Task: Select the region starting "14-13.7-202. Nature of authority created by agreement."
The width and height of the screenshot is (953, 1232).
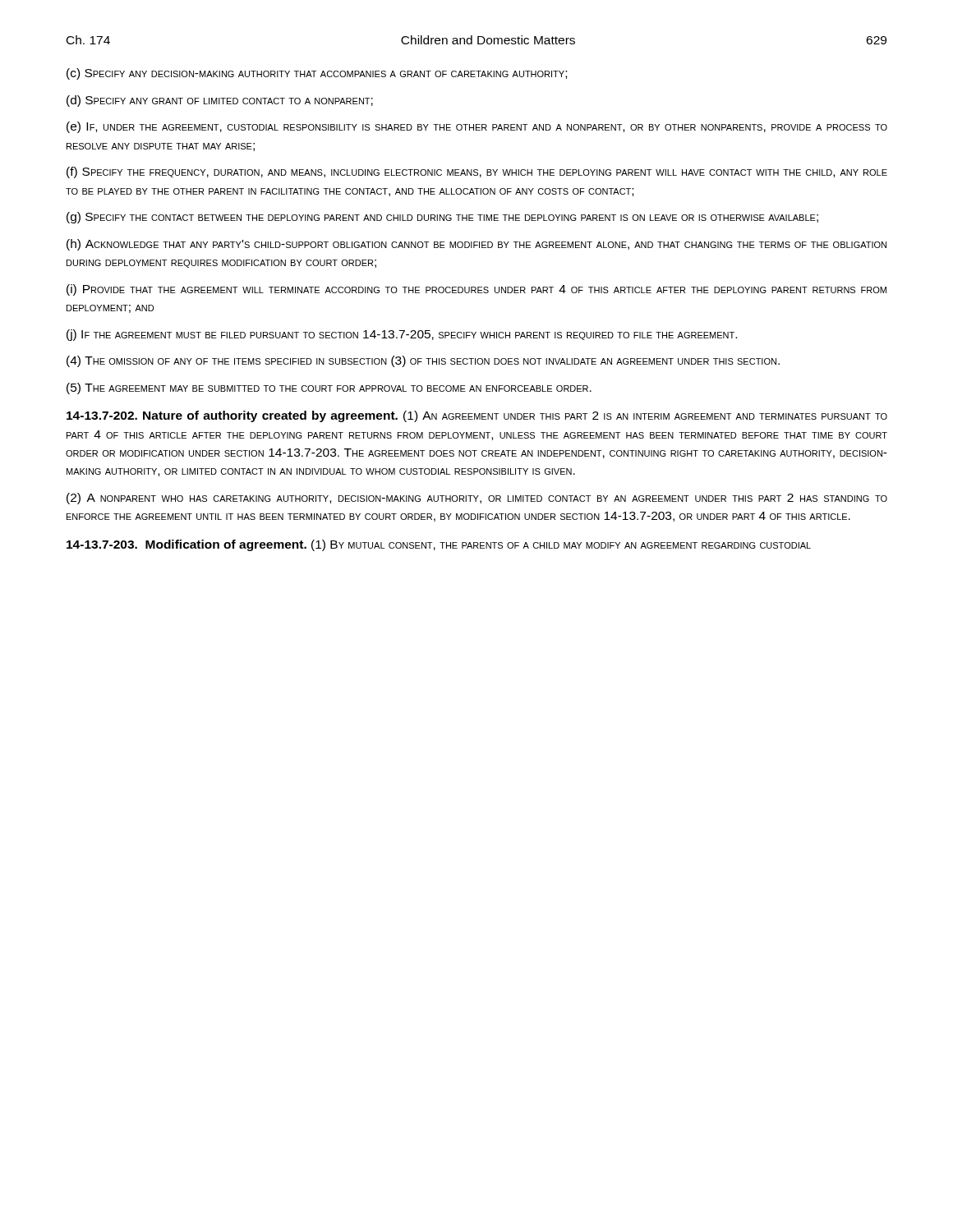Action: (476, 443)
